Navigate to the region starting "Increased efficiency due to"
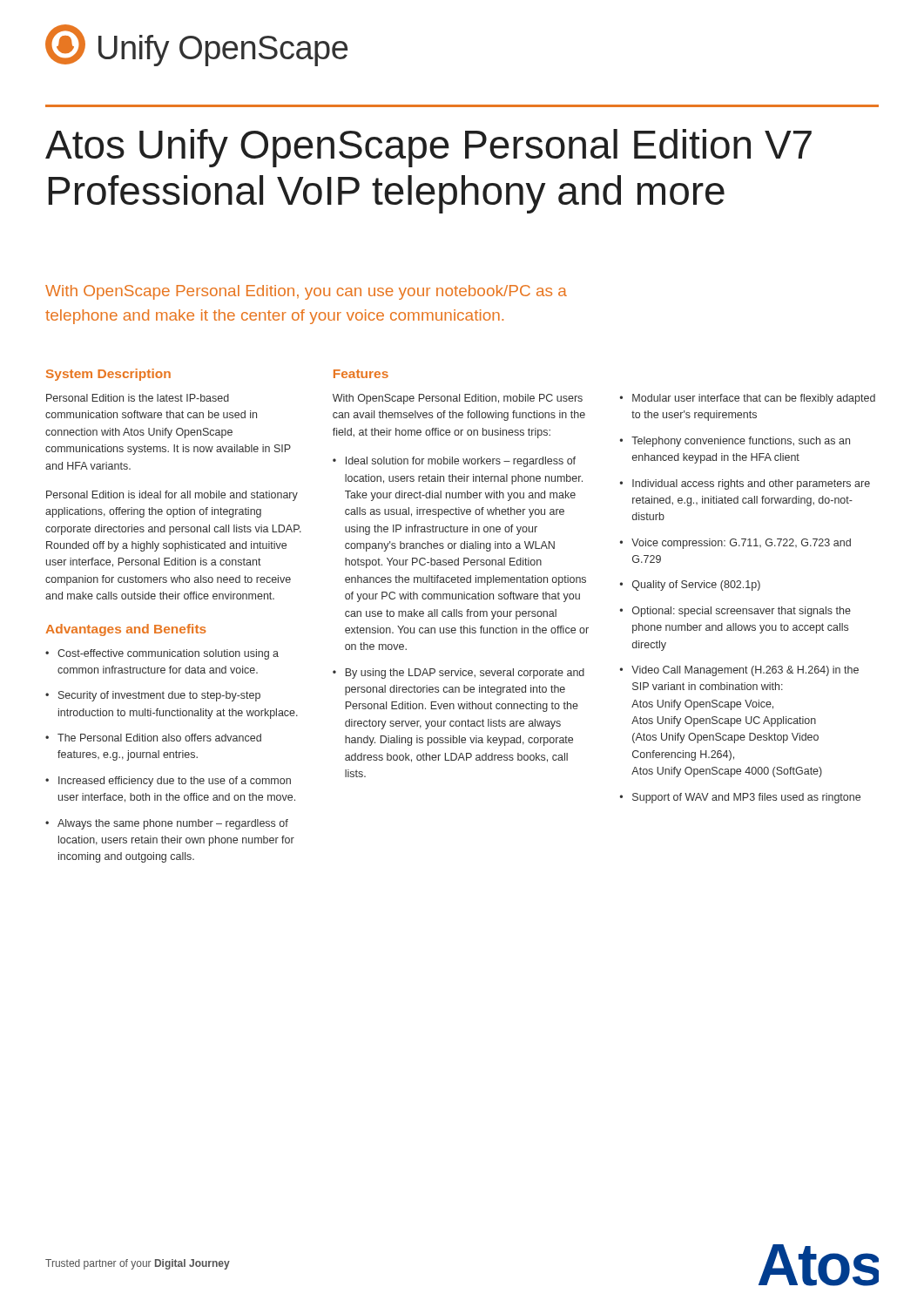Image resolution: width=924 pixels, height=1307 pixels. [177, 789]
